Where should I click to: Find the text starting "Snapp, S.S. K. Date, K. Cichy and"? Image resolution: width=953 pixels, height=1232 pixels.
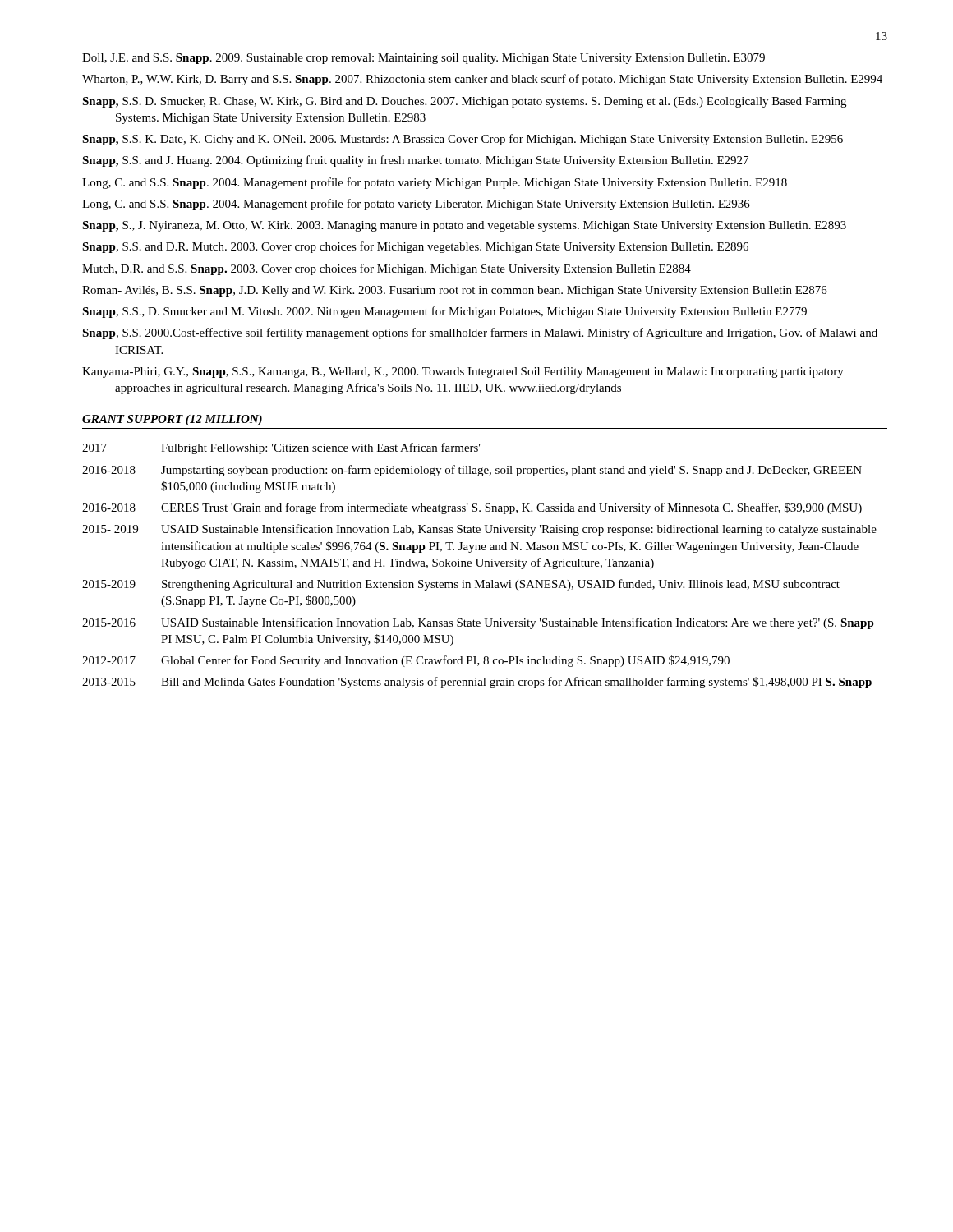pos(463,139)
